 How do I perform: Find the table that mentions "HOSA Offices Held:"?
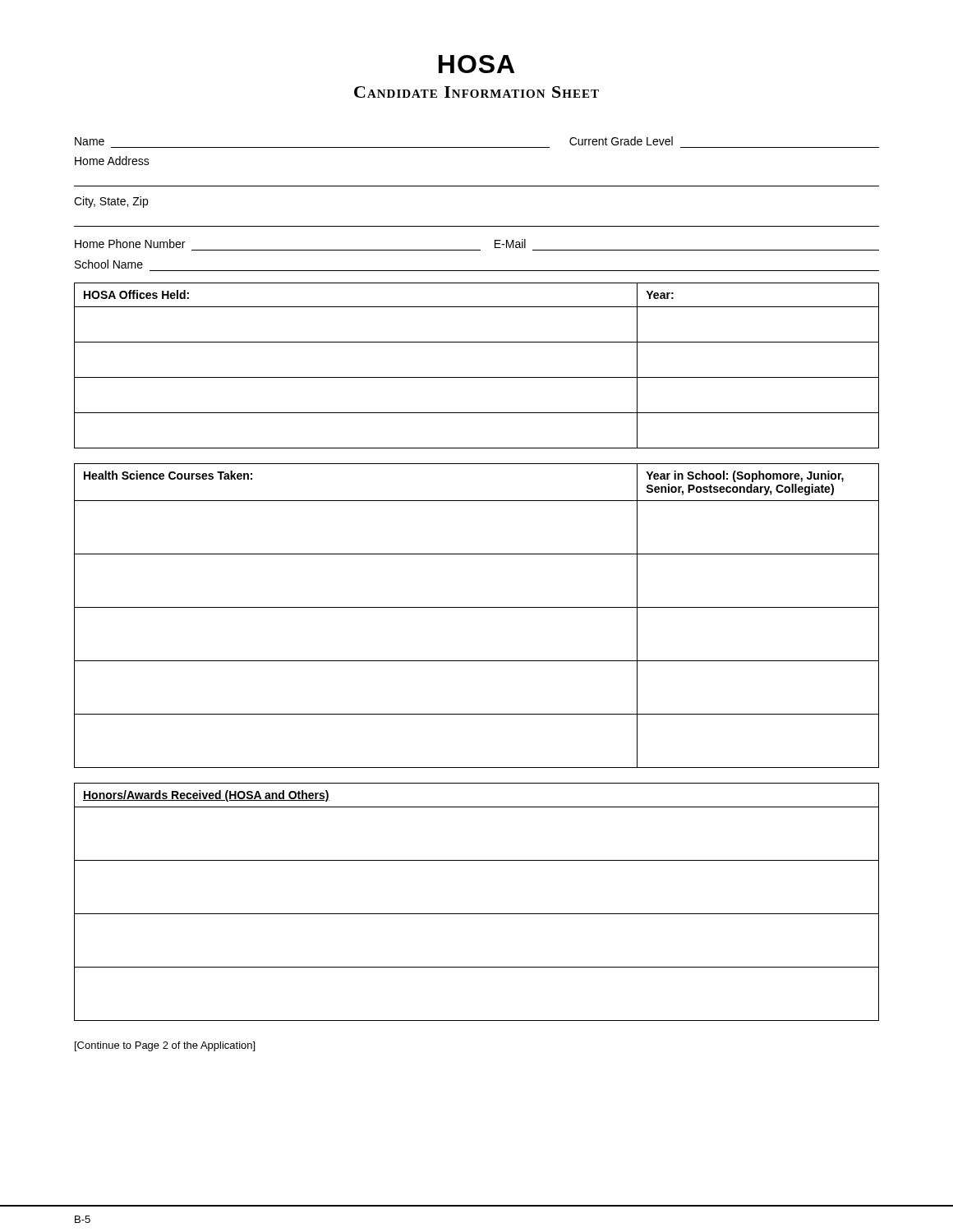point(476,365)
